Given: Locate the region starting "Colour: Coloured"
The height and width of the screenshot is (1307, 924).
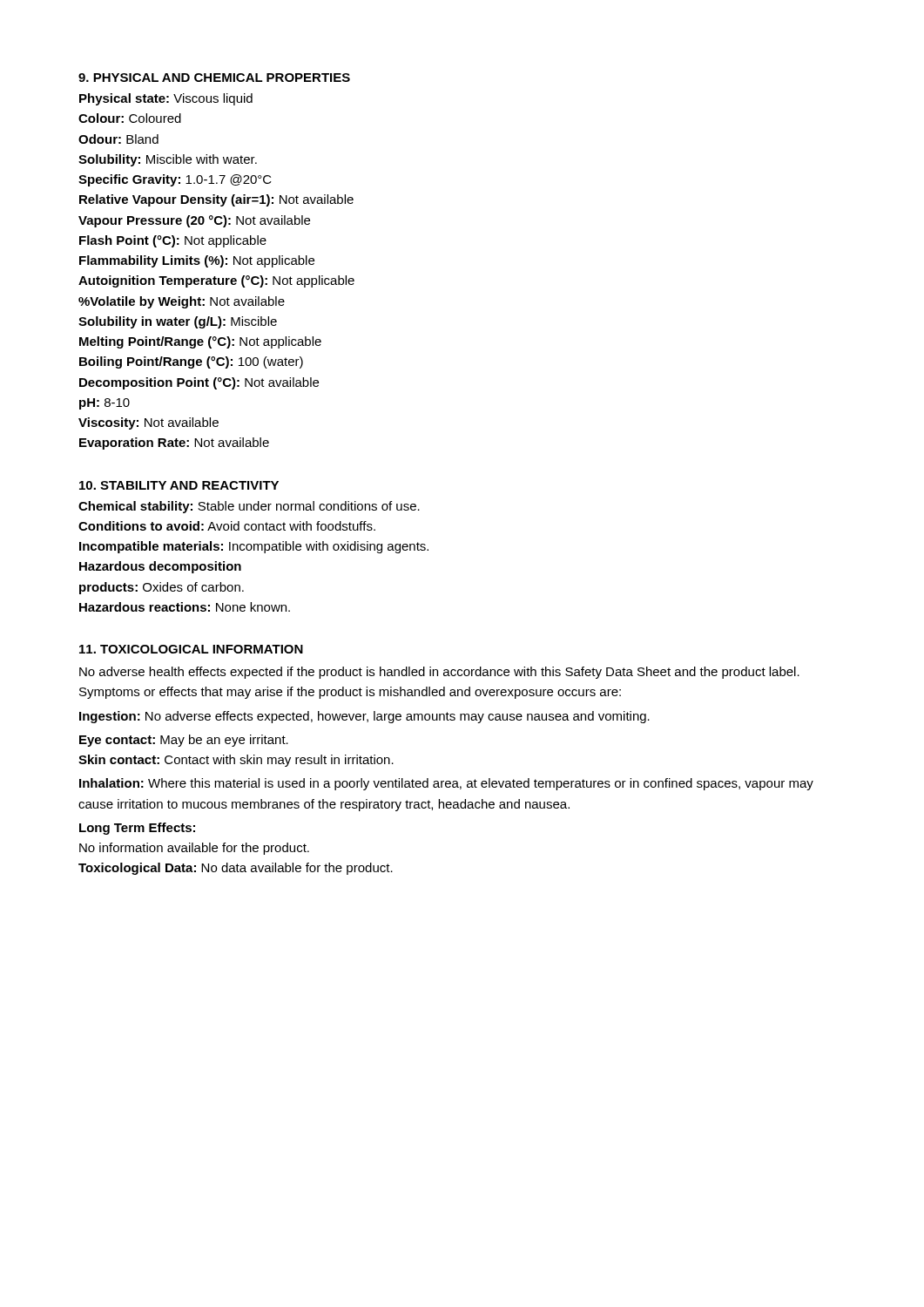Looking at the screenshot, I should click(130, 118).
